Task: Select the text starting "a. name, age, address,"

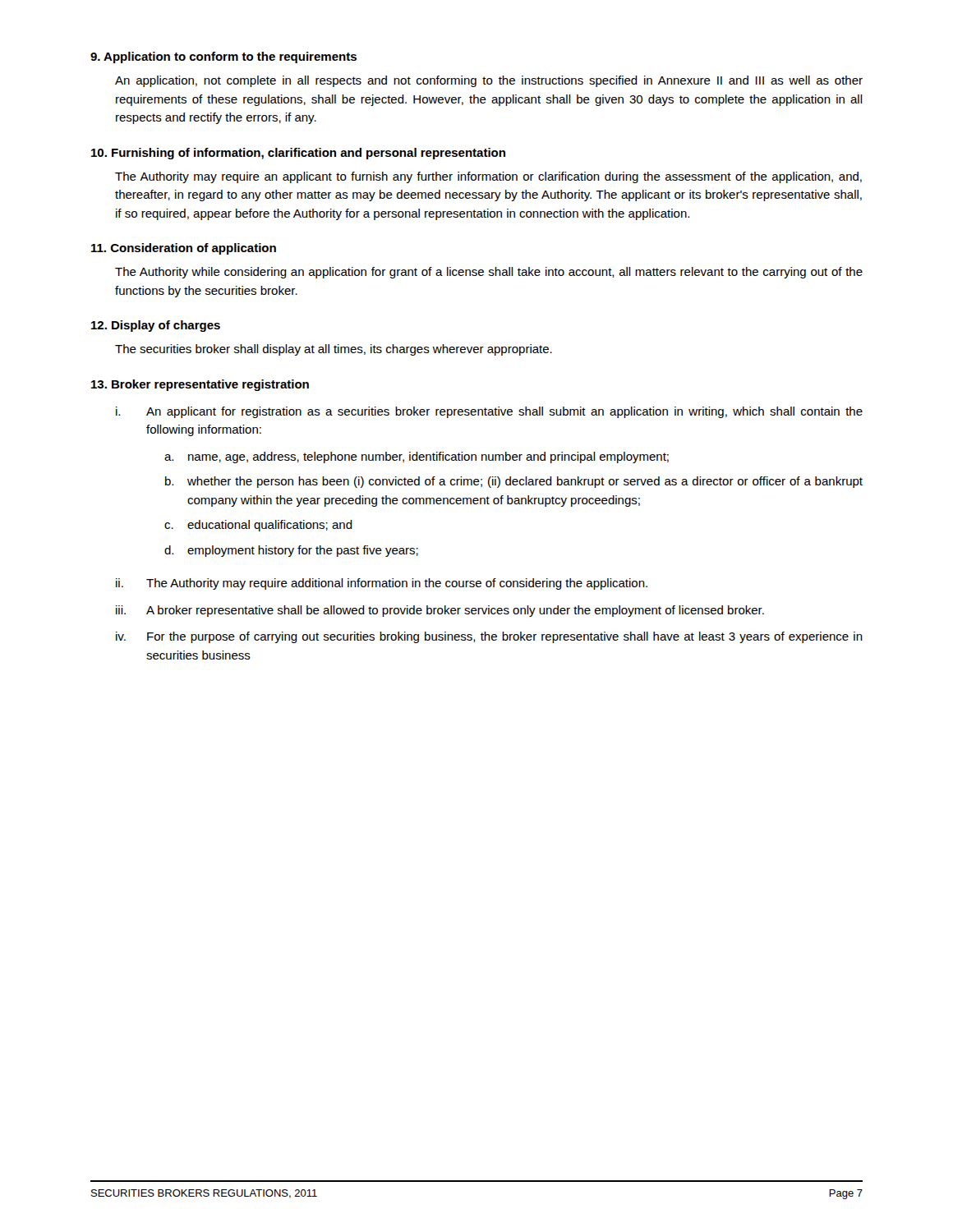Action: (417, 456)
